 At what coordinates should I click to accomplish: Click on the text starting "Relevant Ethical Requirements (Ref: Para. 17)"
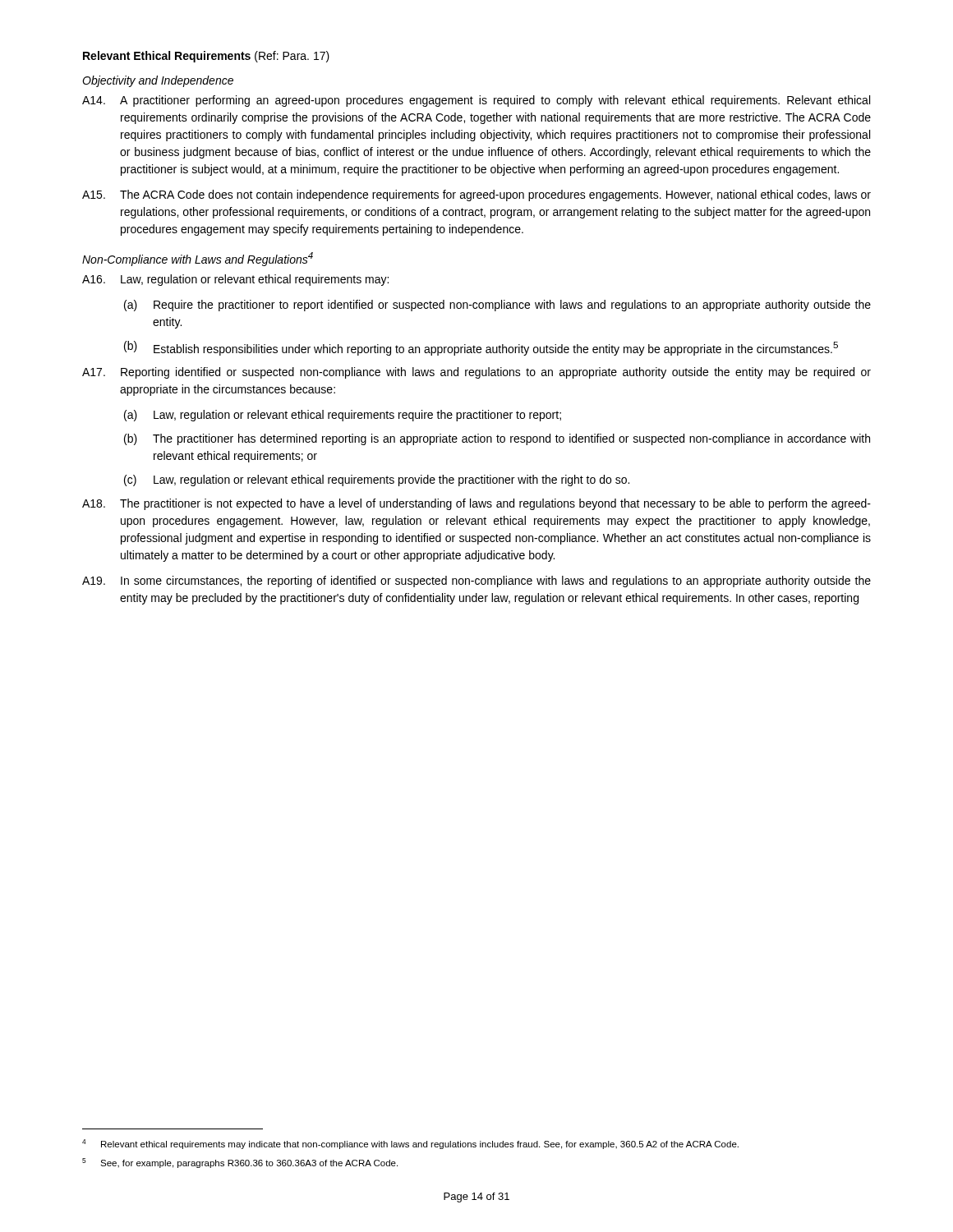pyautogui.click(x=206, y=56)
